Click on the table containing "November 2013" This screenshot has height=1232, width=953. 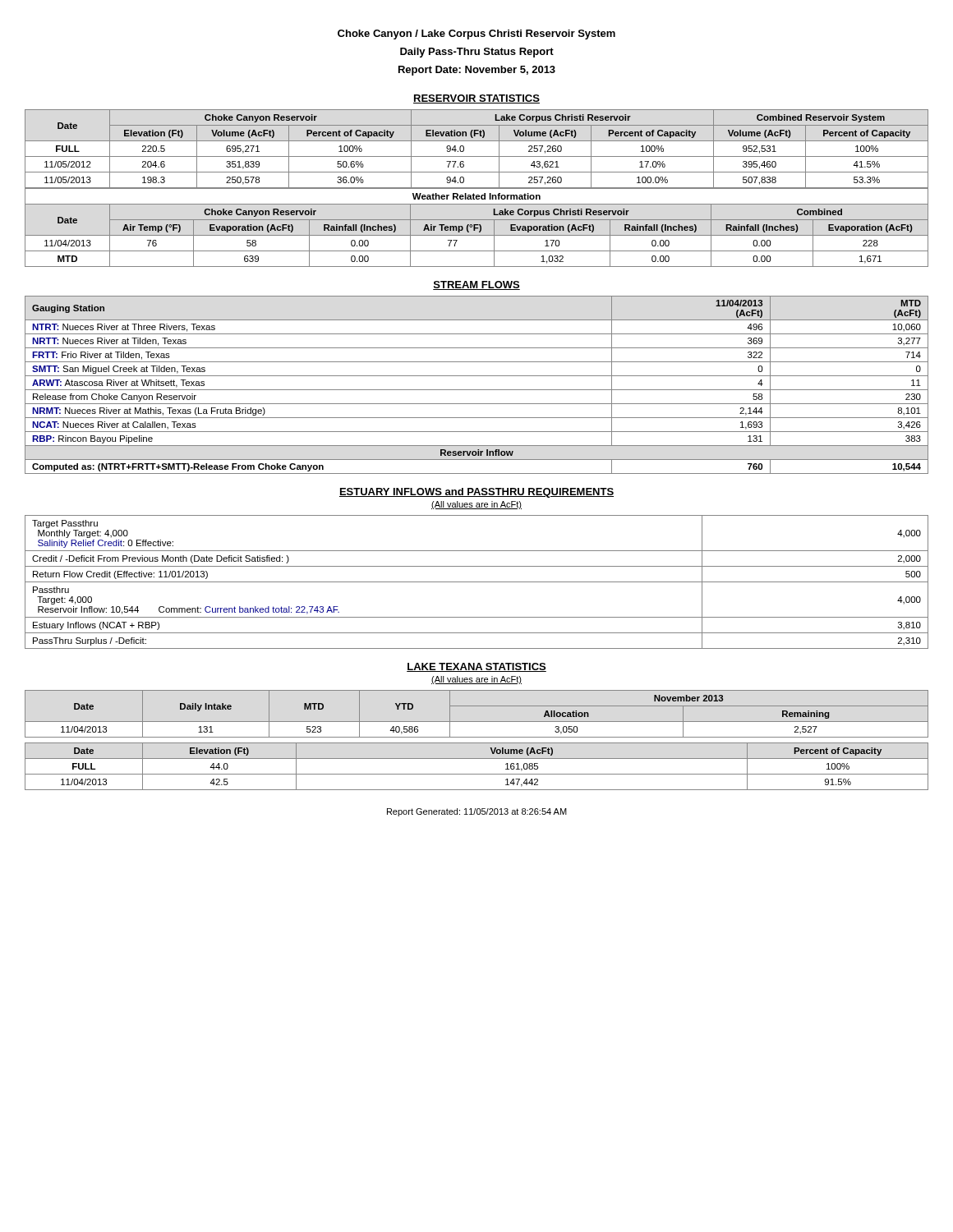pyautogui.click(x=476, y=714)
